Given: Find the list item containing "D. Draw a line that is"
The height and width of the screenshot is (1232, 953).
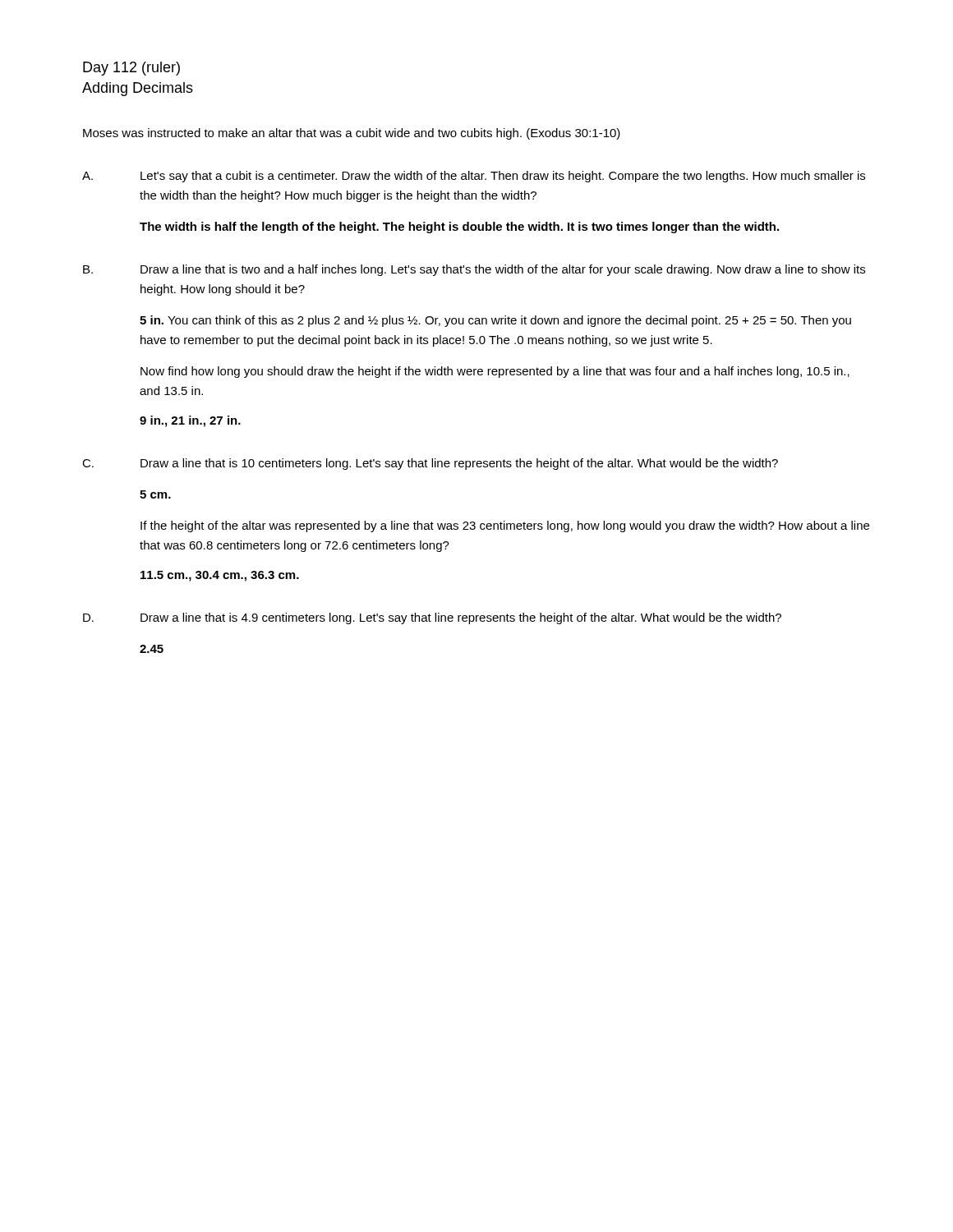Looking at the screenshot, I should coord(476,618).
